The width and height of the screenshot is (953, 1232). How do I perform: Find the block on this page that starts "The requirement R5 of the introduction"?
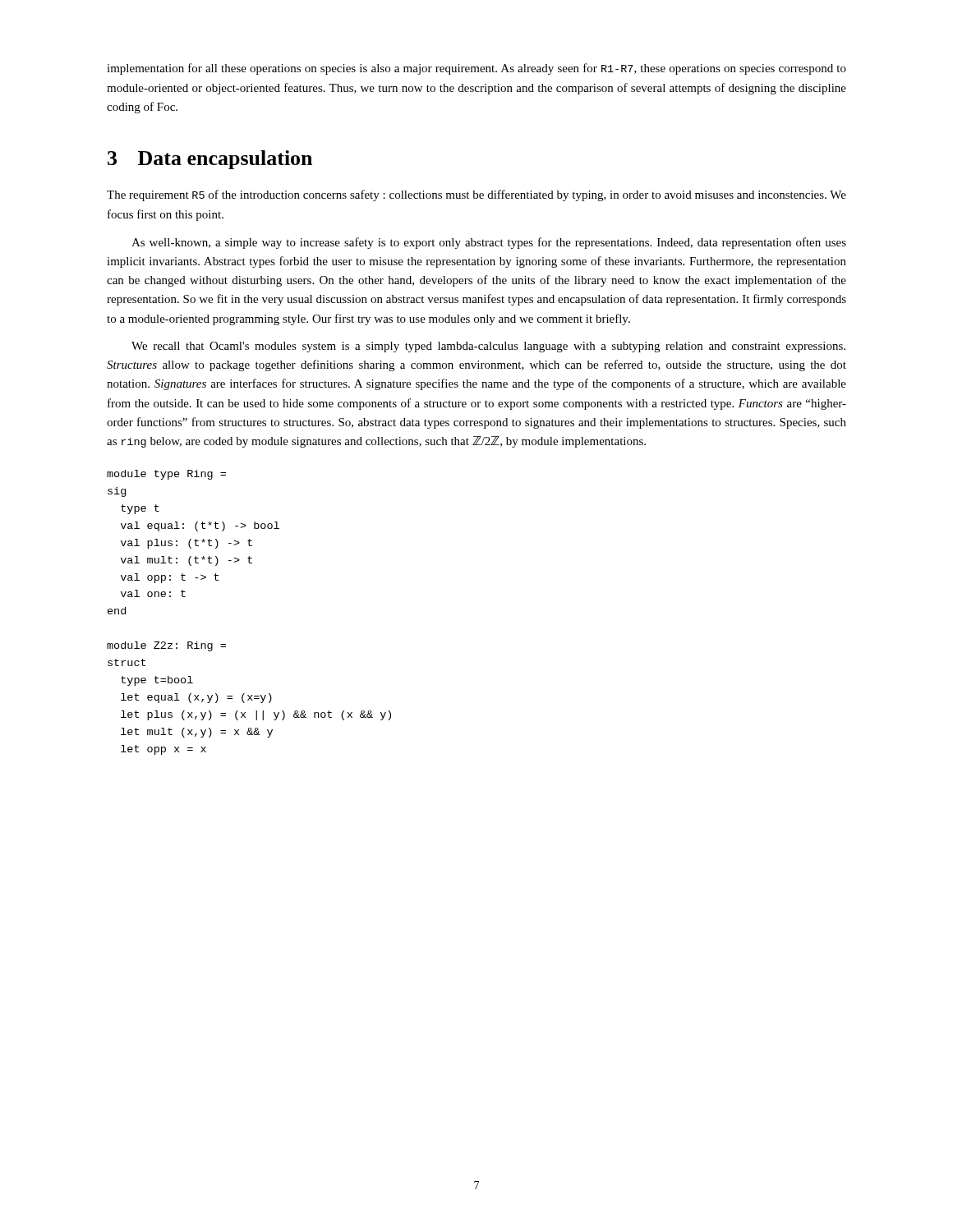(476, 205)
